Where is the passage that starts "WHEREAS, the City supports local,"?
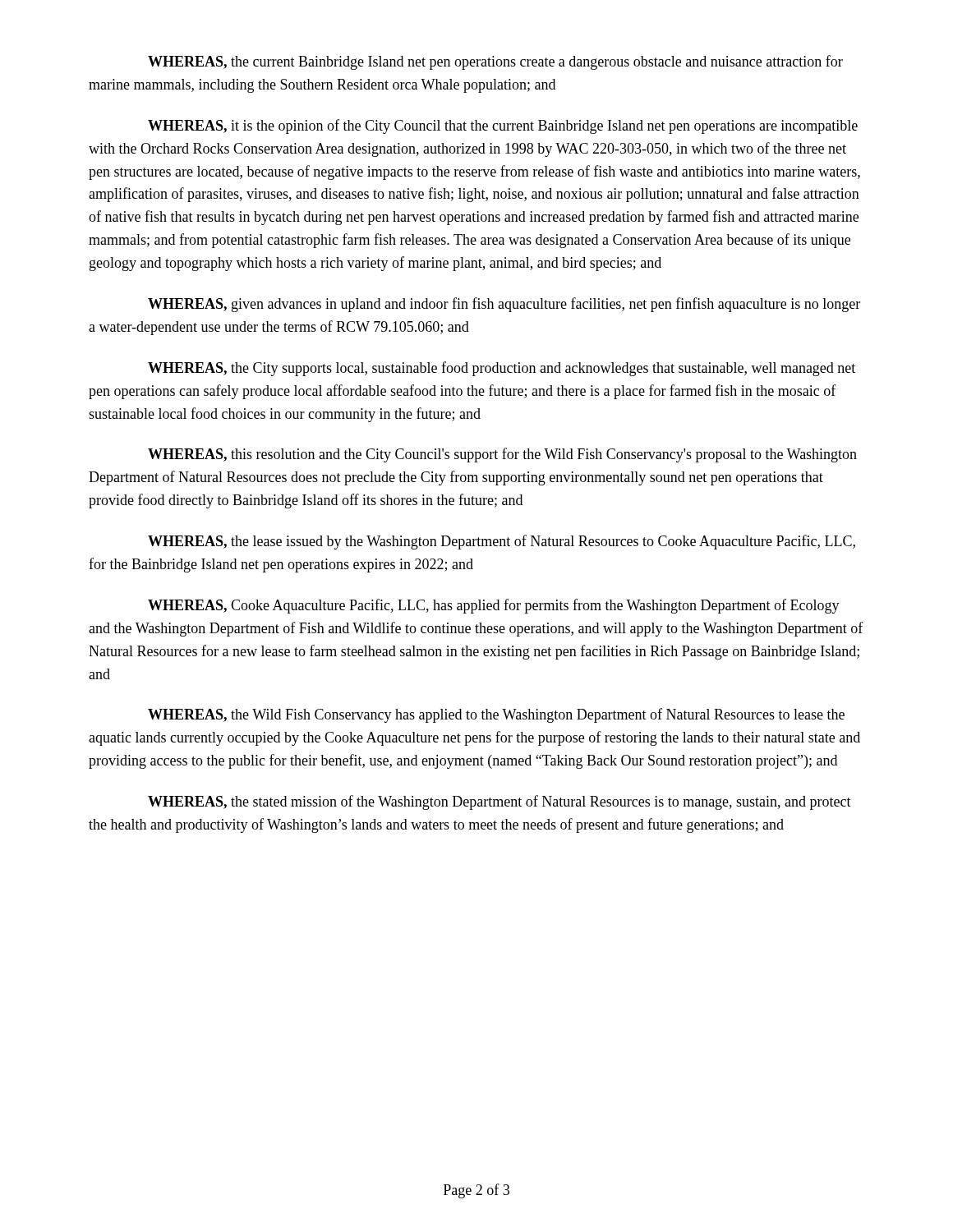Screen dimensions: 1232x953 472,391
